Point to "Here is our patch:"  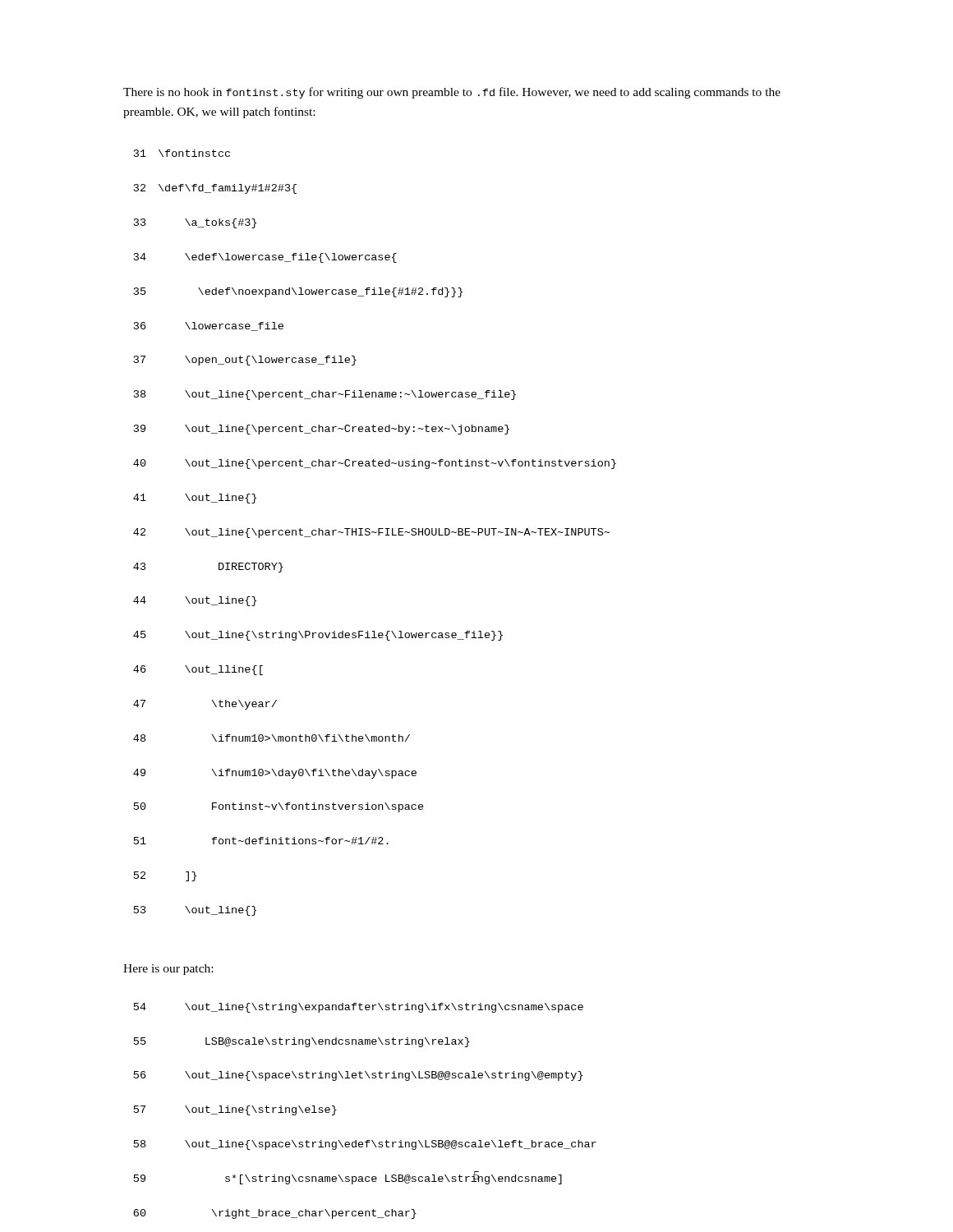169,968
